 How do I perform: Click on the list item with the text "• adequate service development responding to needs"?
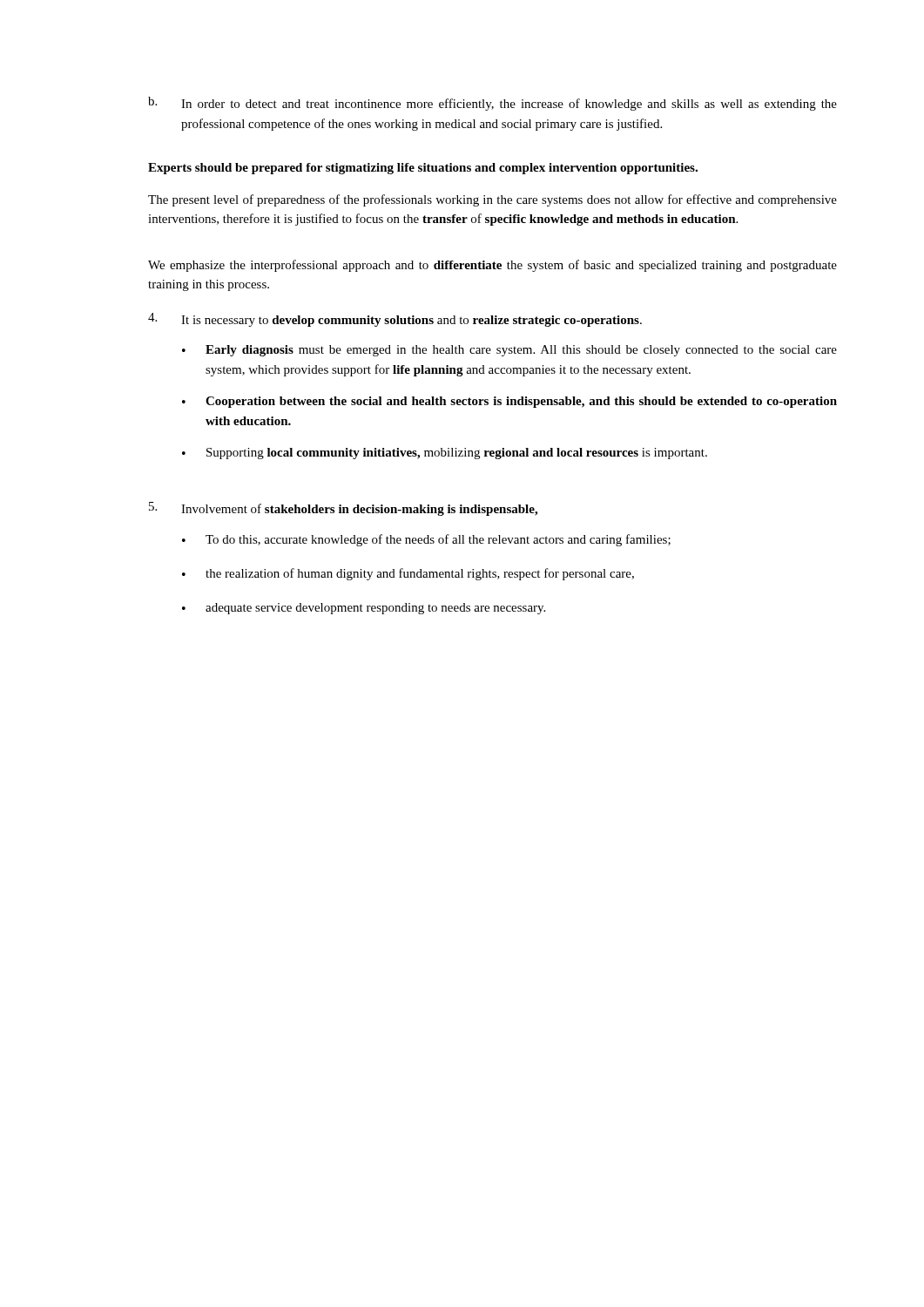click(509, 608)
